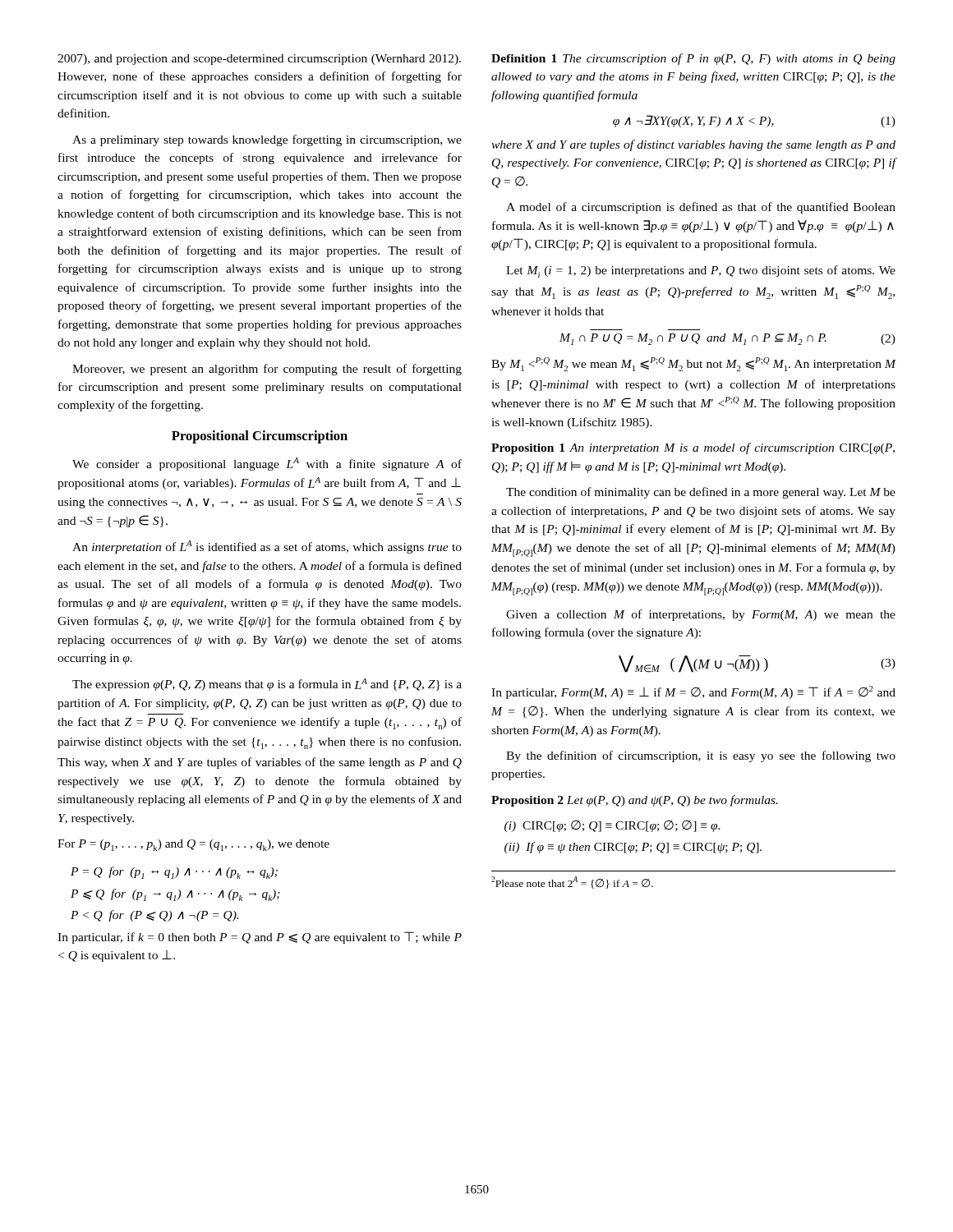953x1232 pixels.
Task: Find the text block starting "A model of a circumscription is defined"
Action: click(693, 226)
